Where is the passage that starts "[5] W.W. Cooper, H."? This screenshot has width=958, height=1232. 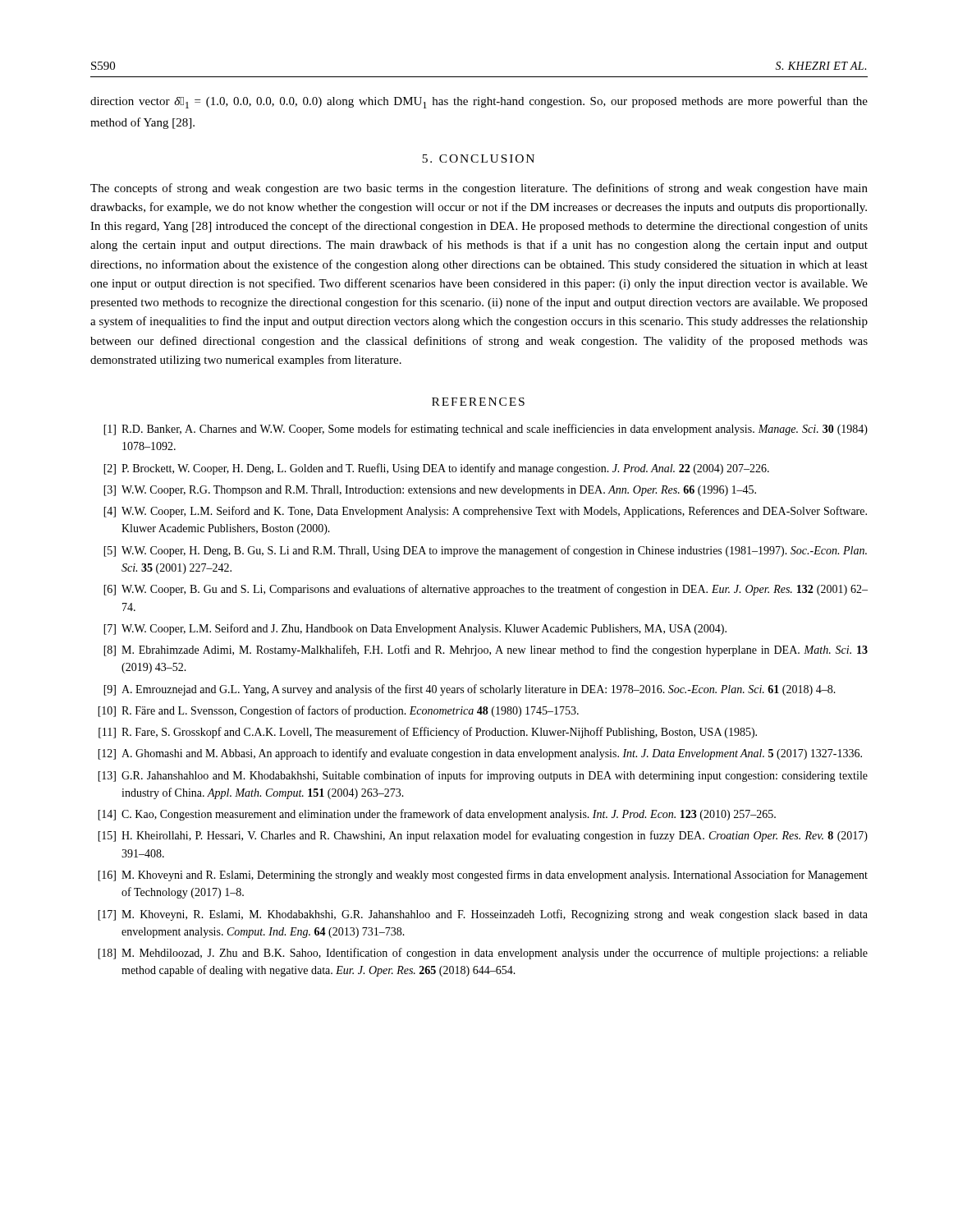pyautogui.click(x=479, y=559)
